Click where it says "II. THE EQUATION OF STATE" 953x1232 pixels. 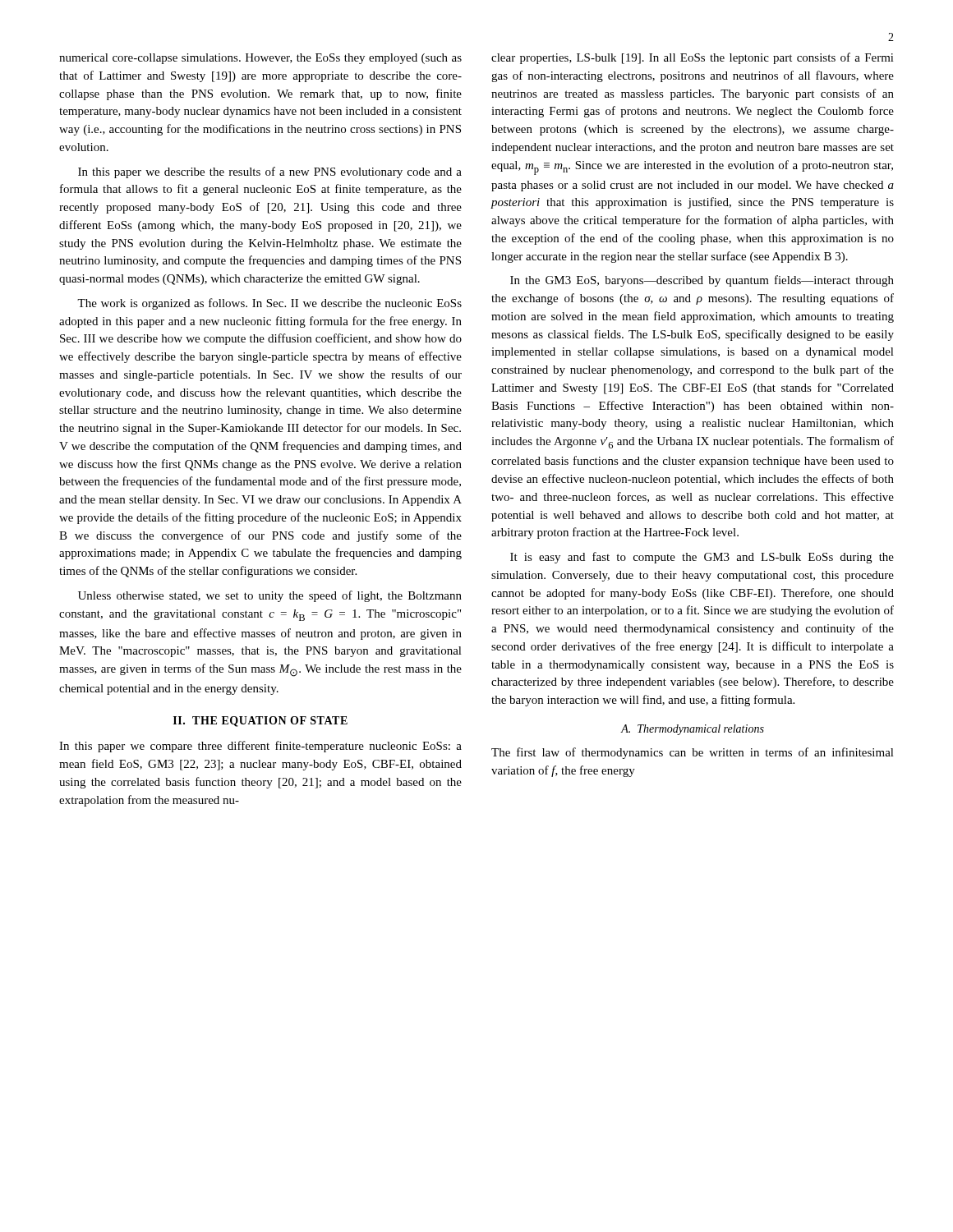(260, 721)
